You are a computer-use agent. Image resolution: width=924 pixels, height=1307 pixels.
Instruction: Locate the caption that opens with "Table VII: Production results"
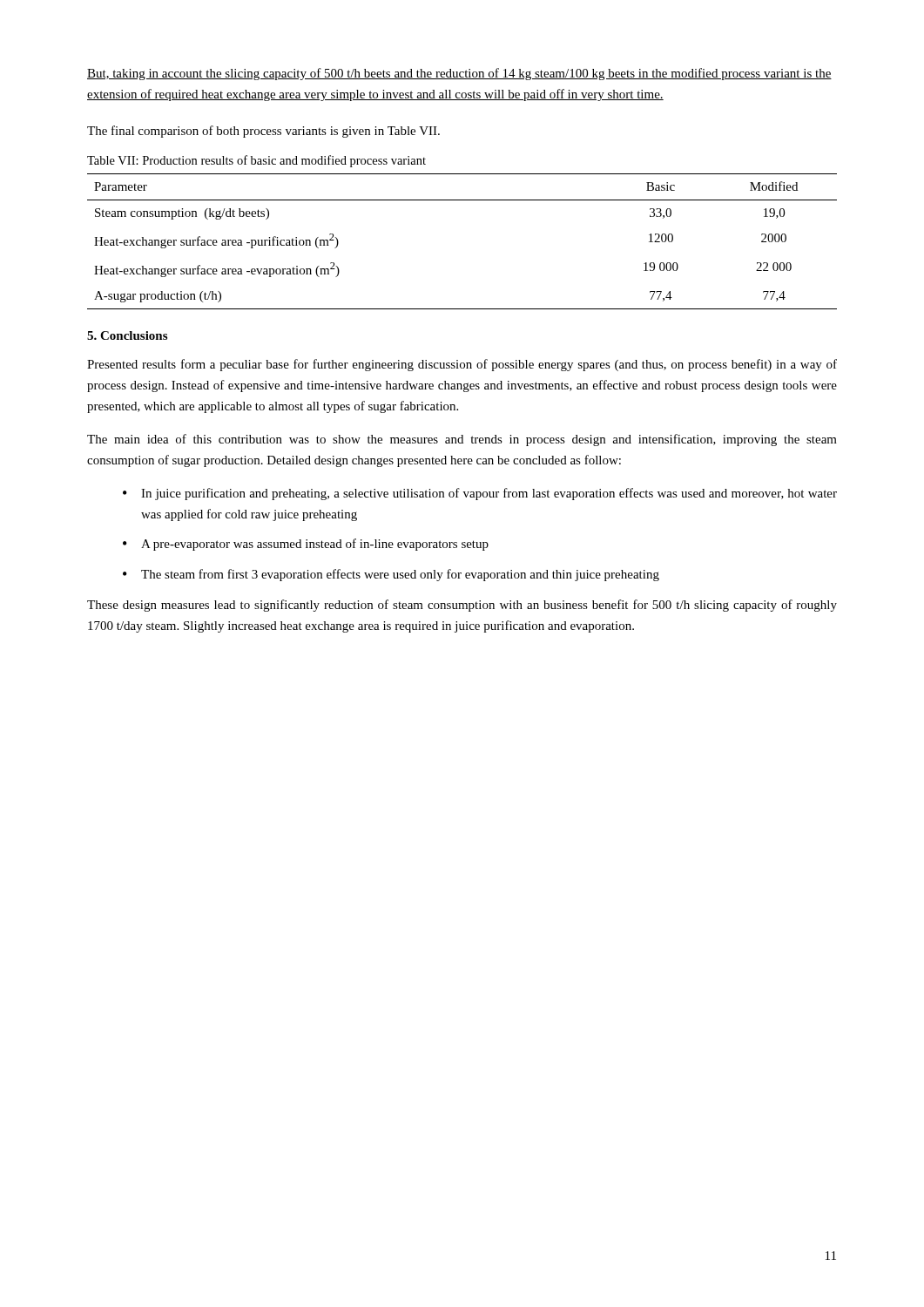pos(256,160)
